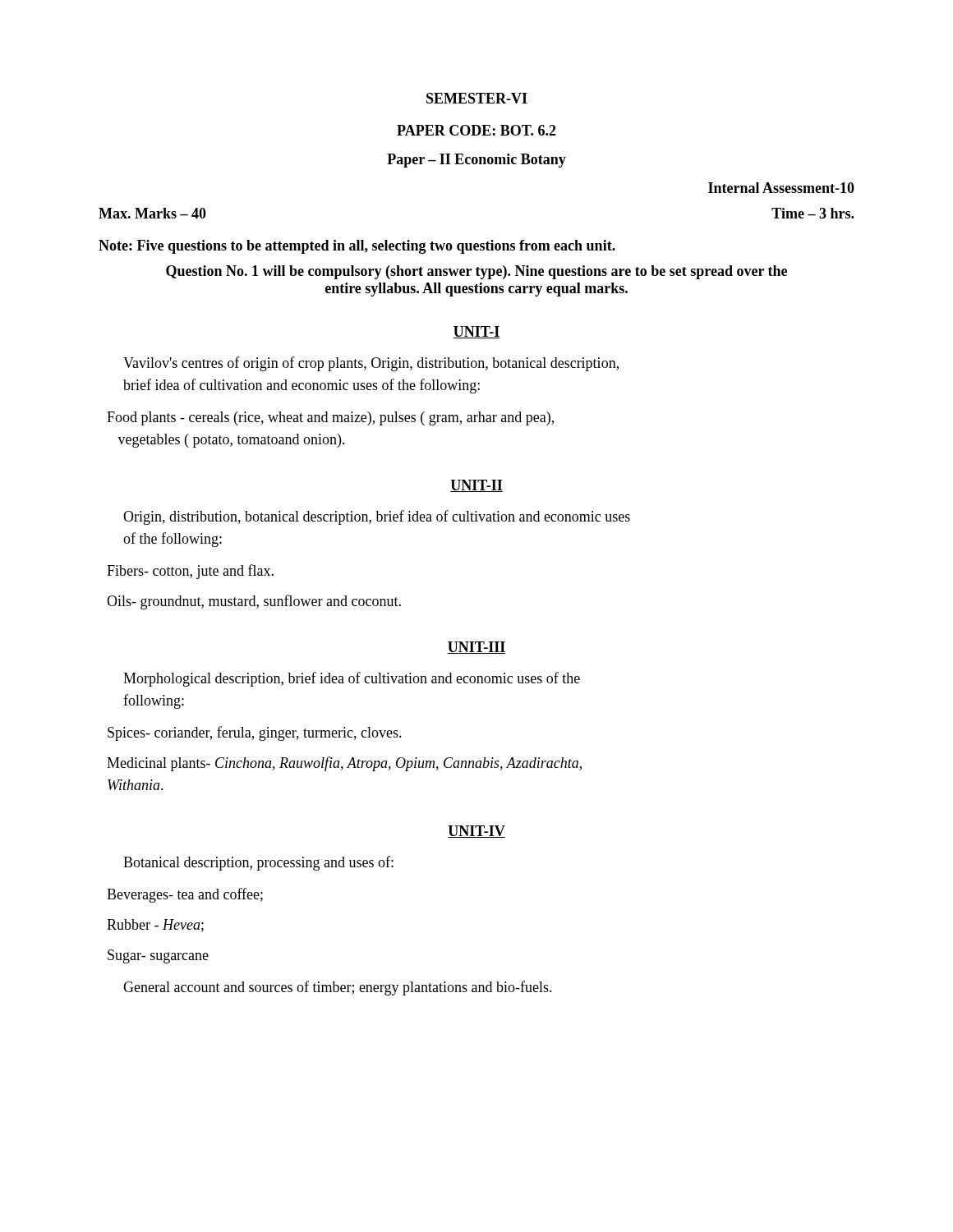Find the element starting "Oils- groundnut, mustard, sunflower and coconut."
953x1232 pixels.
click(x=254, y=601)
